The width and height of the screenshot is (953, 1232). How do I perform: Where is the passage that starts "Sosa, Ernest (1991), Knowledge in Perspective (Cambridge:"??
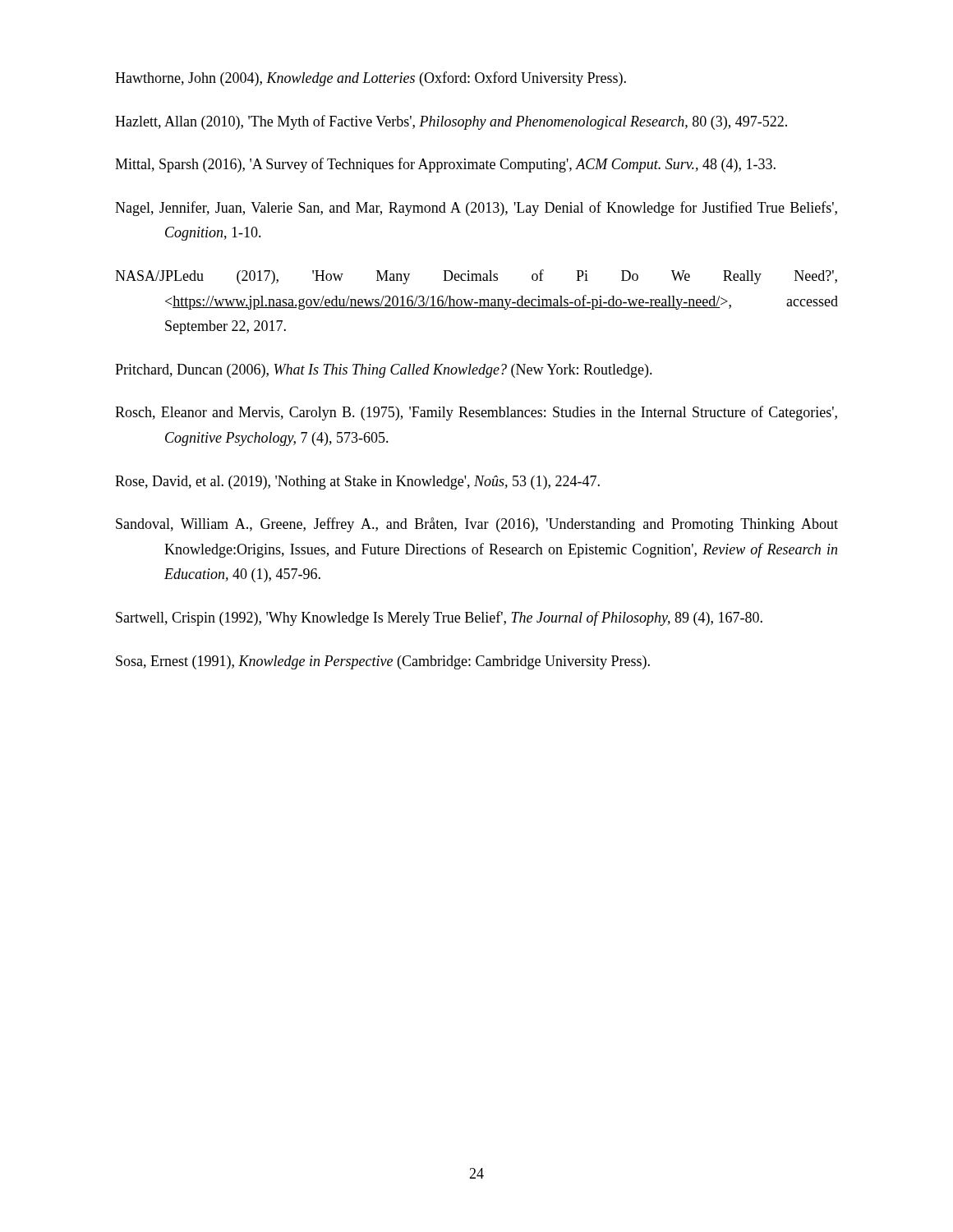[383, 661]
